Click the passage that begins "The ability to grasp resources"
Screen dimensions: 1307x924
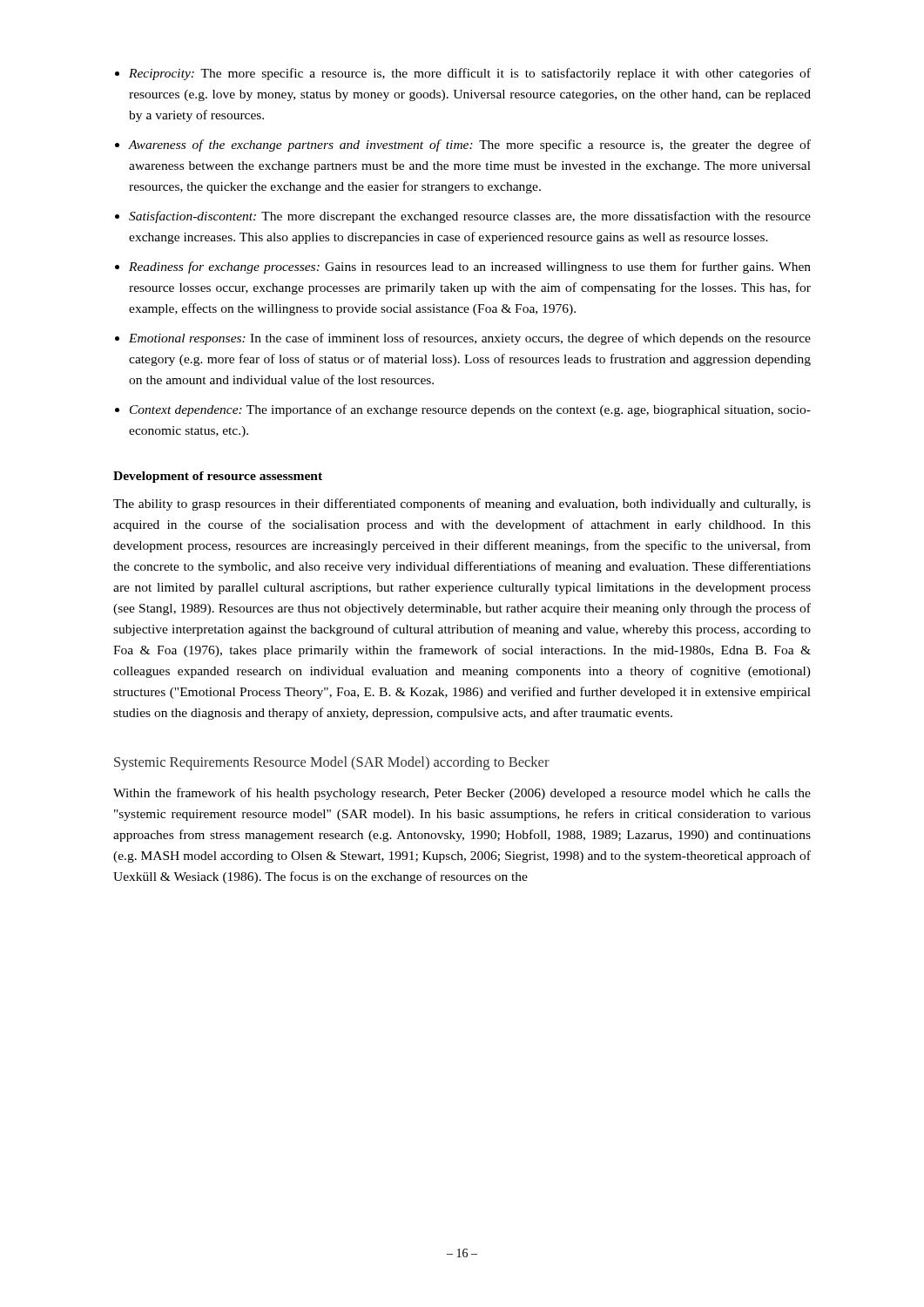coord(462,608)
